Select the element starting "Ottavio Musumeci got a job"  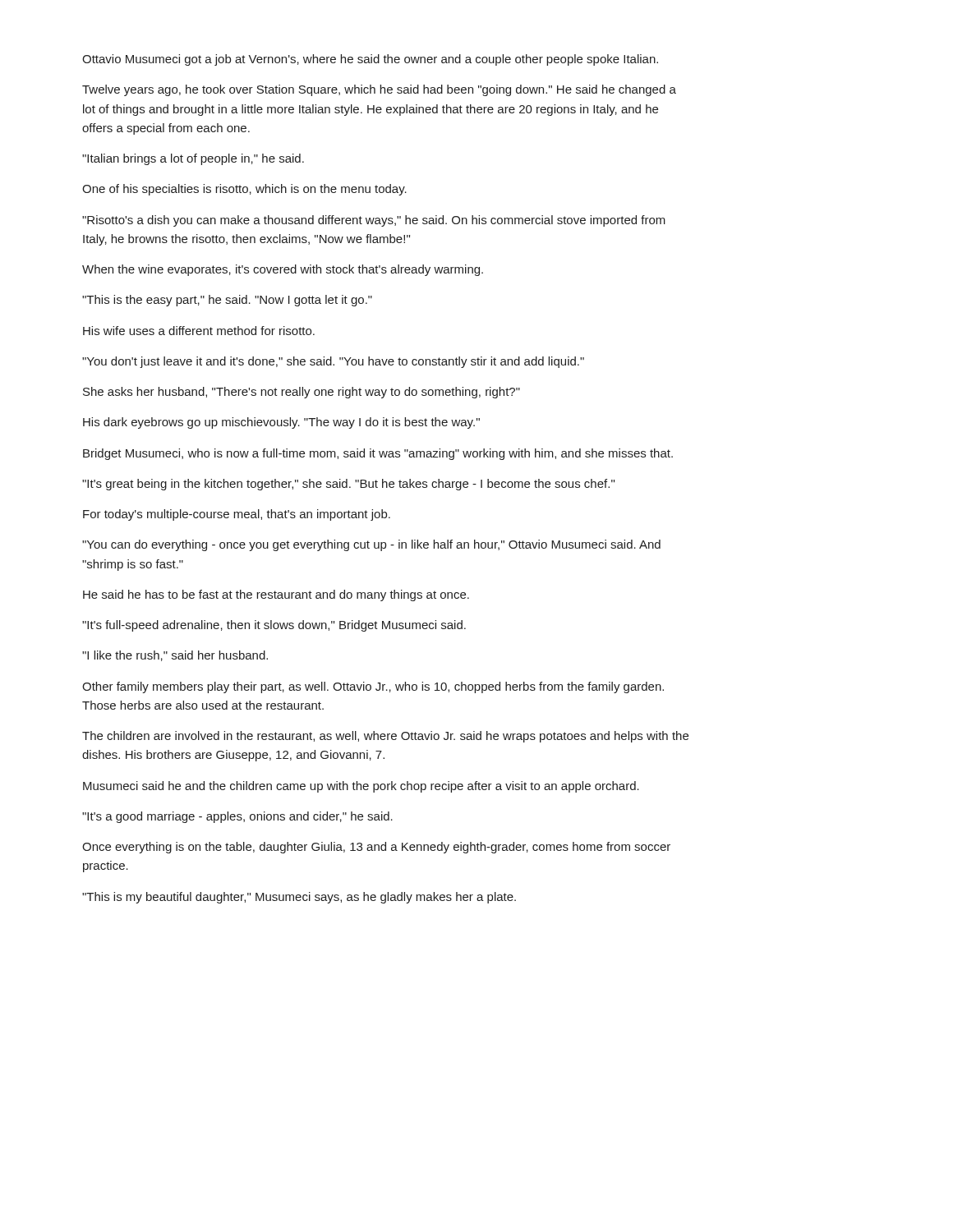point(371,59)
